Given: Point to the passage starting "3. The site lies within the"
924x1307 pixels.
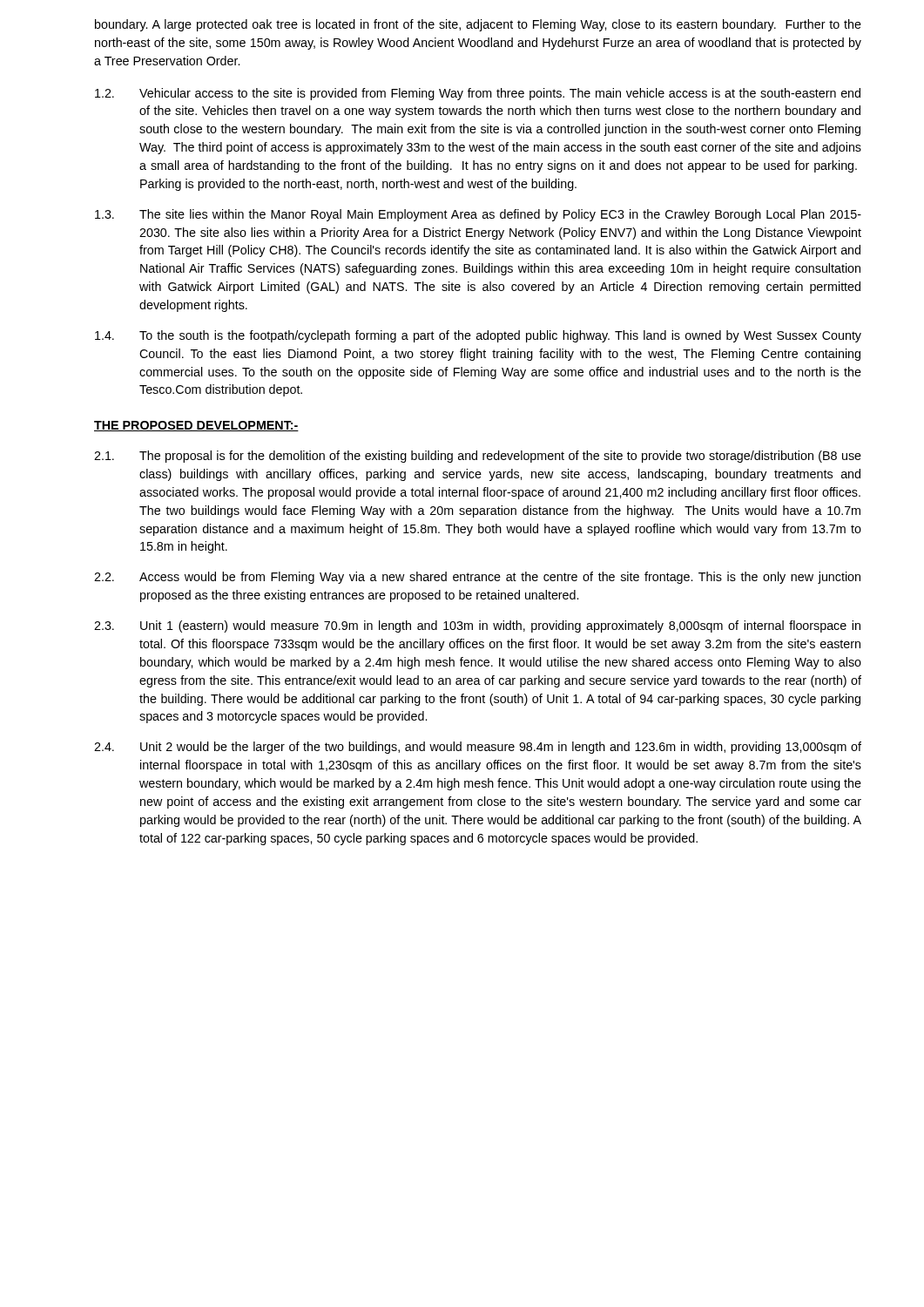Looking at the screenshot, I should click(478, 260).
